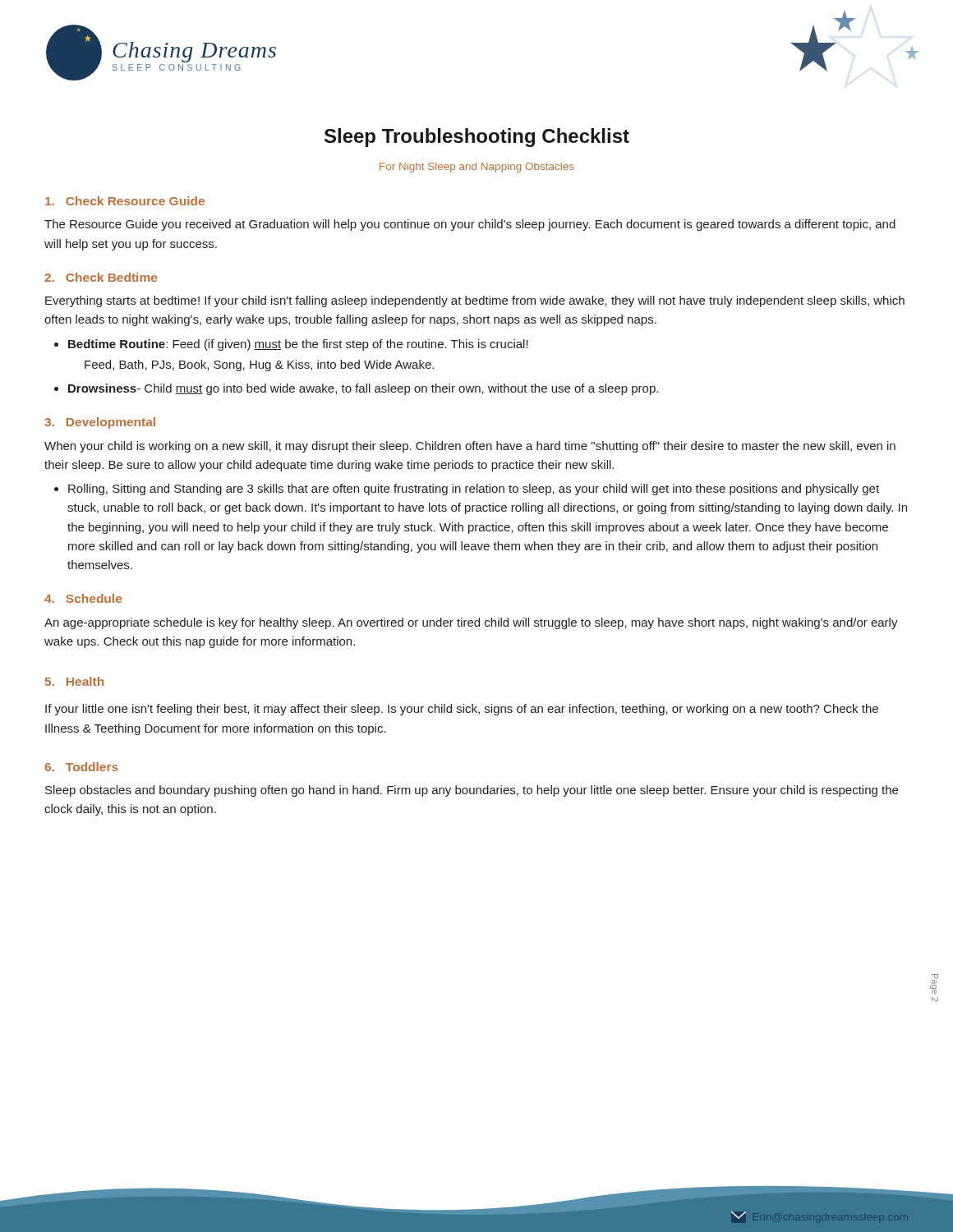Locate the block of text that opens with "Rolling, Sitting and Standing"
This screenshot has width=953, height=1232.
[x=488, y=526]
